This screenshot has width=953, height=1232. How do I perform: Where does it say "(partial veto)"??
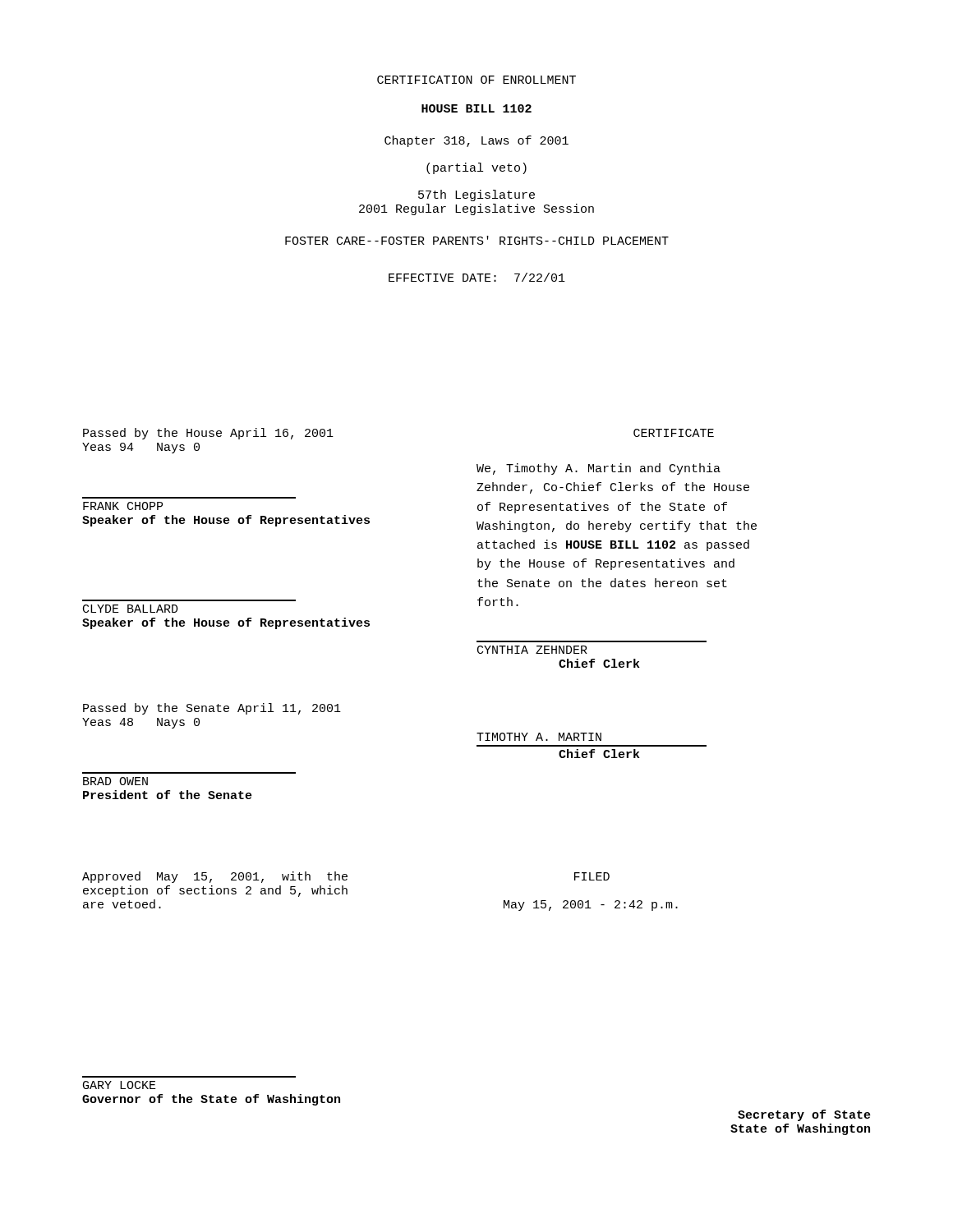tap(476, 169)
